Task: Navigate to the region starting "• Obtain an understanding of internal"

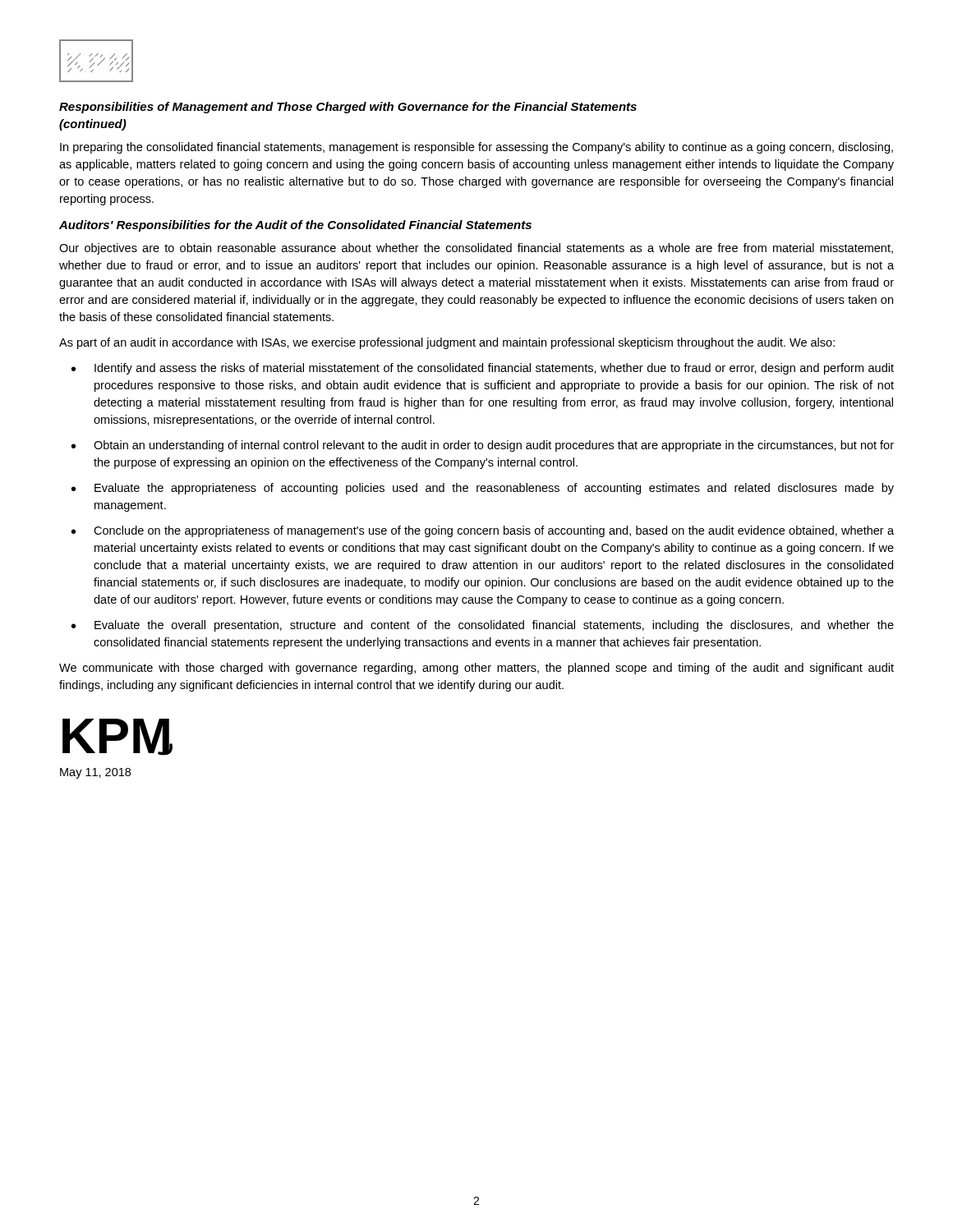Action: coord(482,454)
